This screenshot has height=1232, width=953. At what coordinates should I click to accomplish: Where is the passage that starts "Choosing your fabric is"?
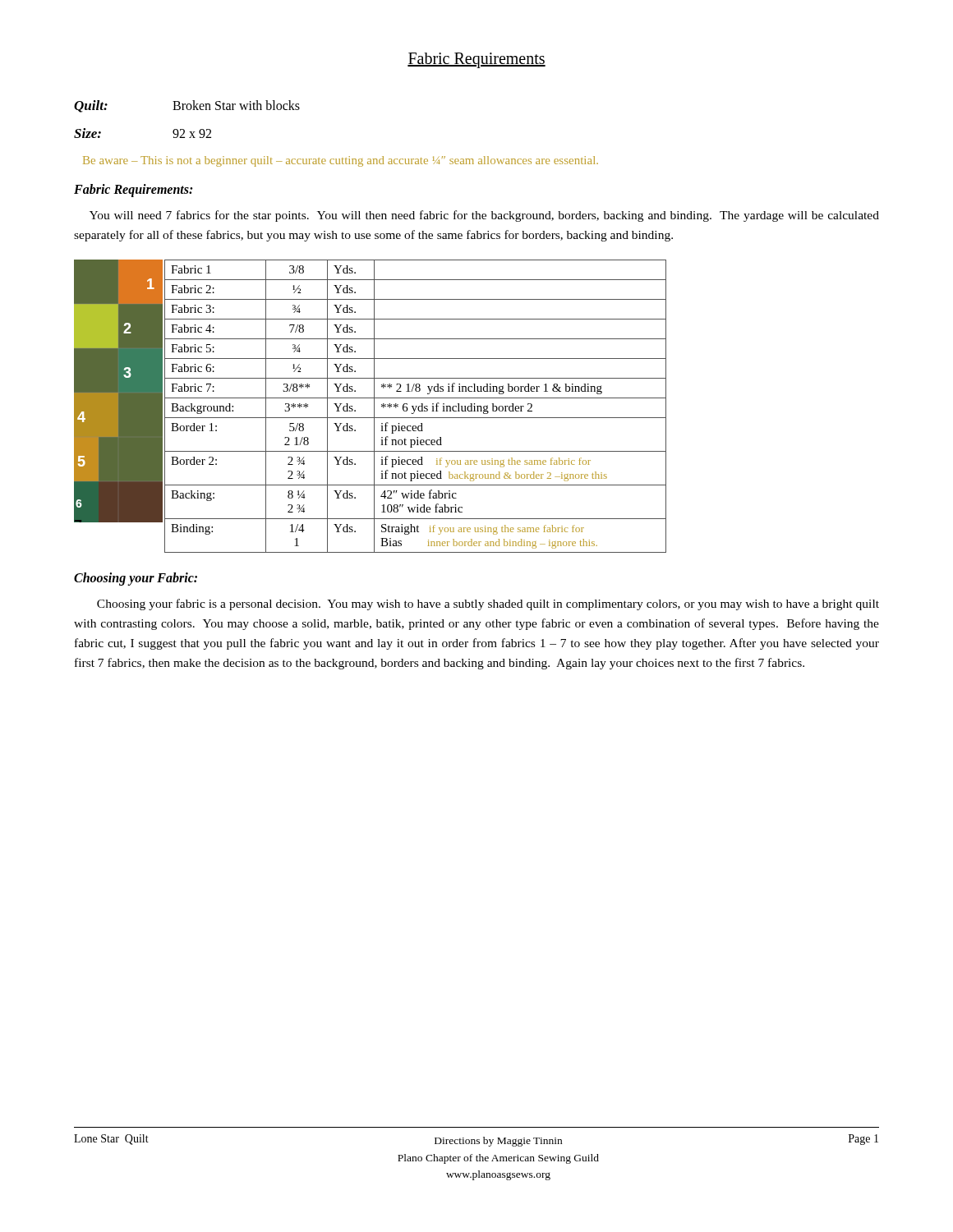(476, 633)
